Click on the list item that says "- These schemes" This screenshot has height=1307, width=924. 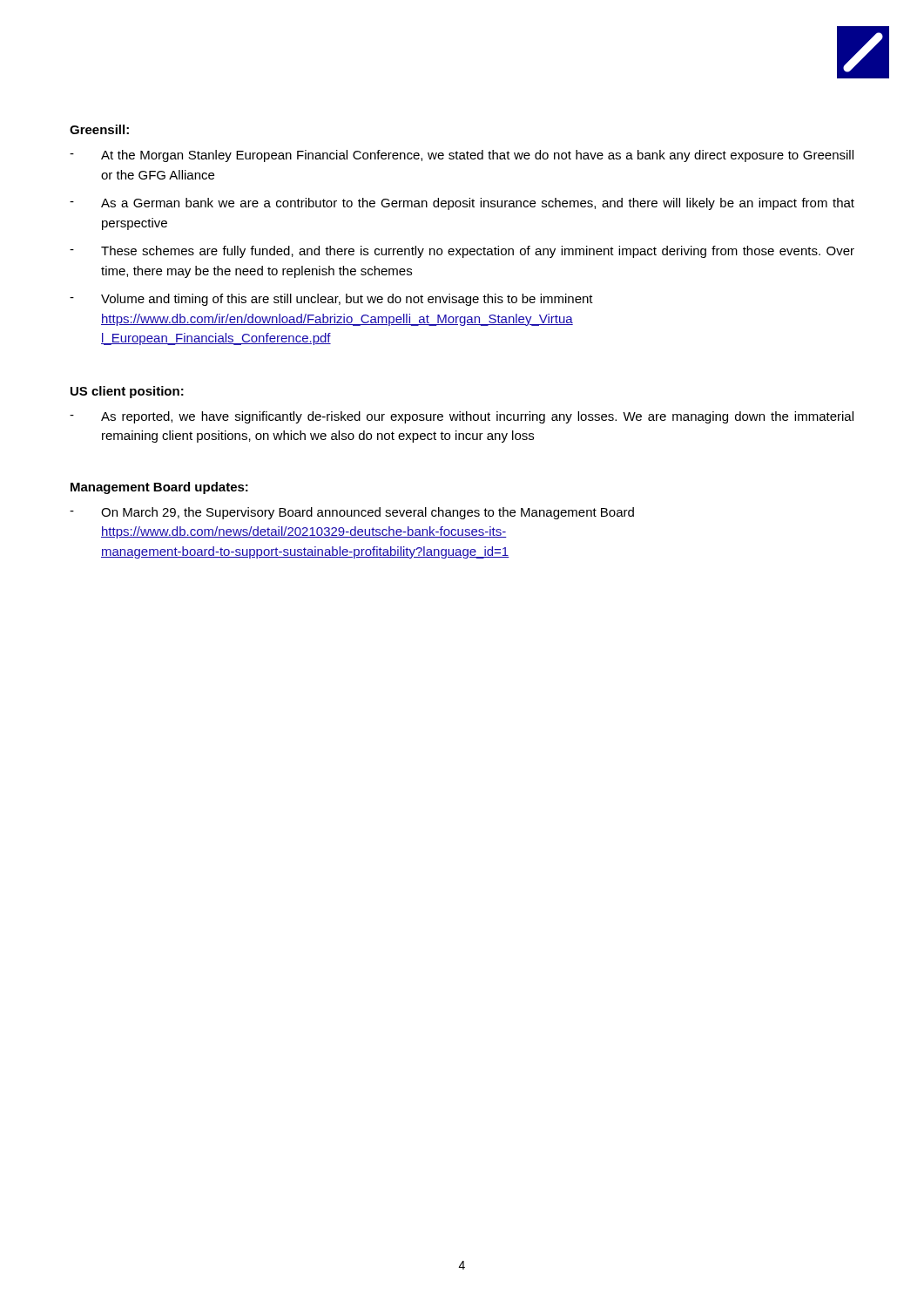click(462, 261)
